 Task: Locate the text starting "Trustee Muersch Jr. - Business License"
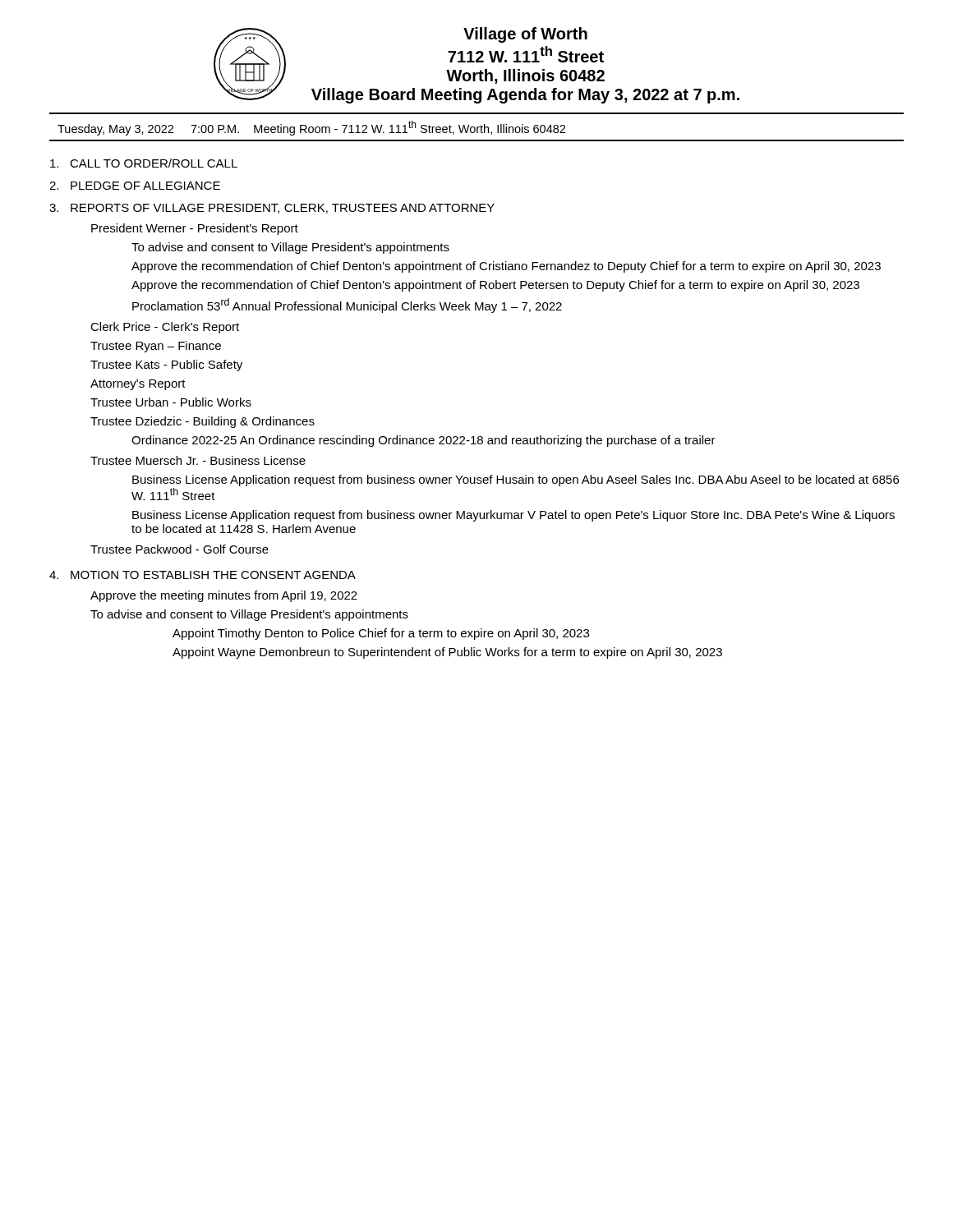198,461
